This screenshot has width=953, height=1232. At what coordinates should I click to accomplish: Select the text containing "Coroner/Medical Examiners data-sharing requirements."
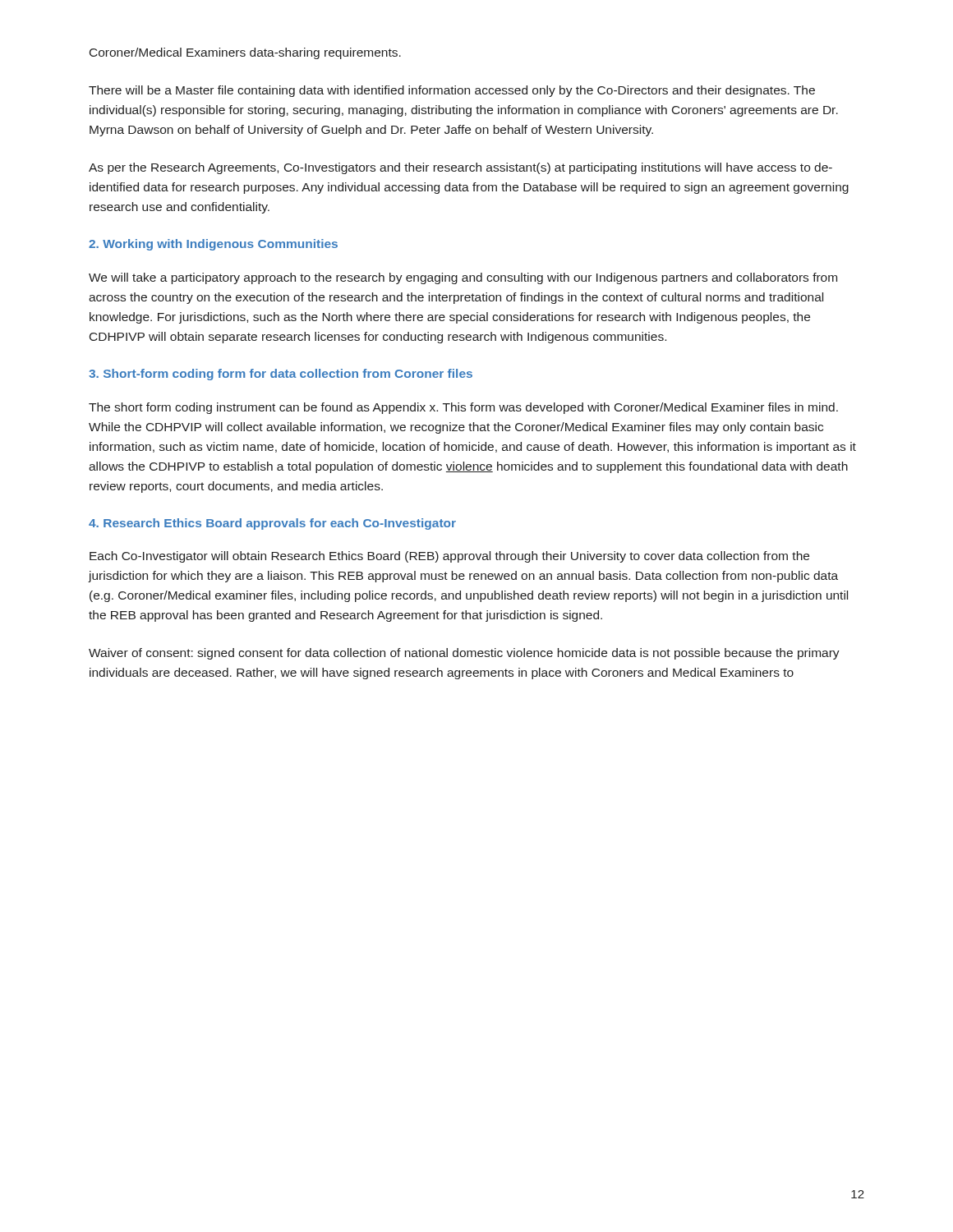coord(245,52)
